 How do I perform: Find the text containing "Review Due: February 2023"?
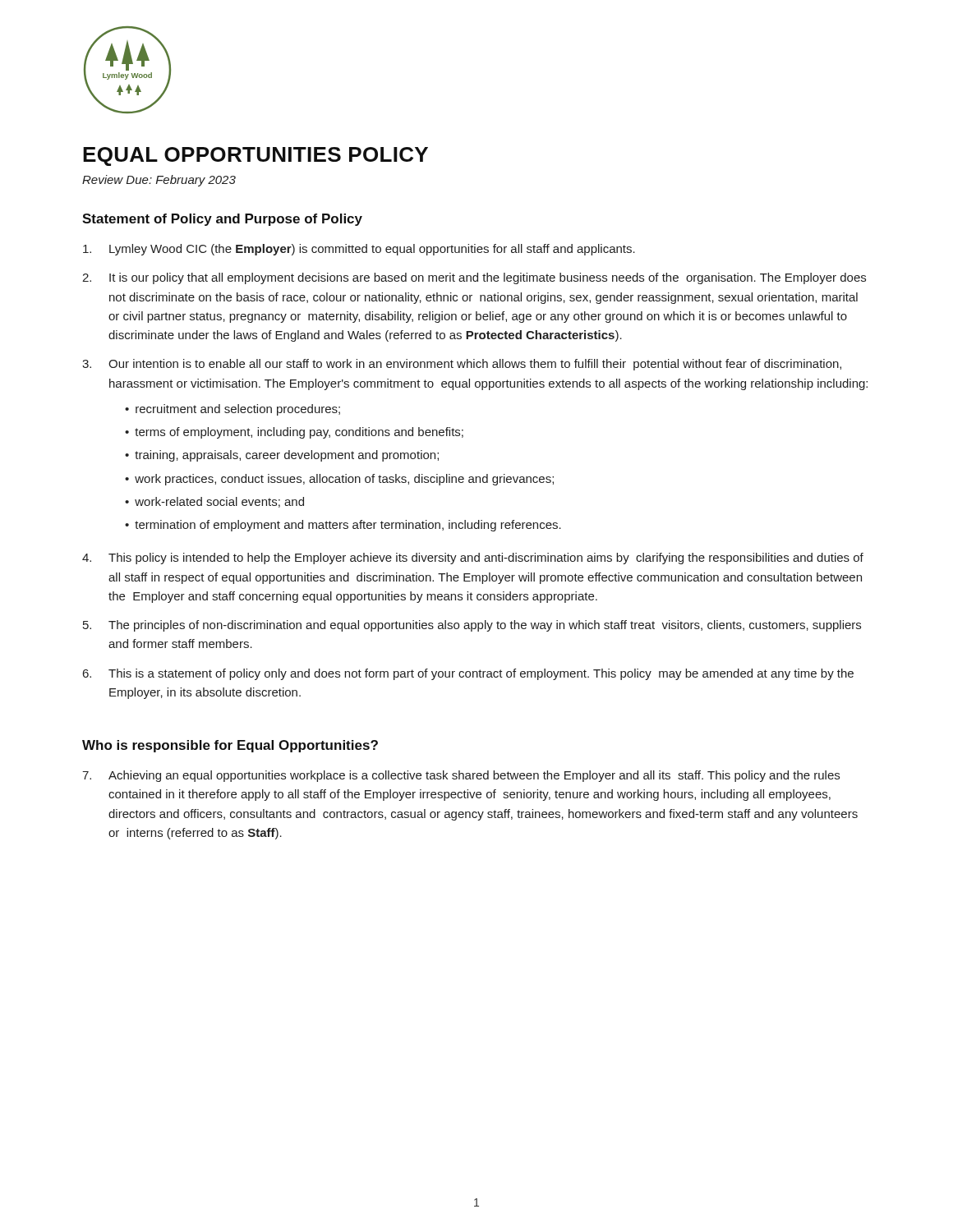(x=159, y=179)
